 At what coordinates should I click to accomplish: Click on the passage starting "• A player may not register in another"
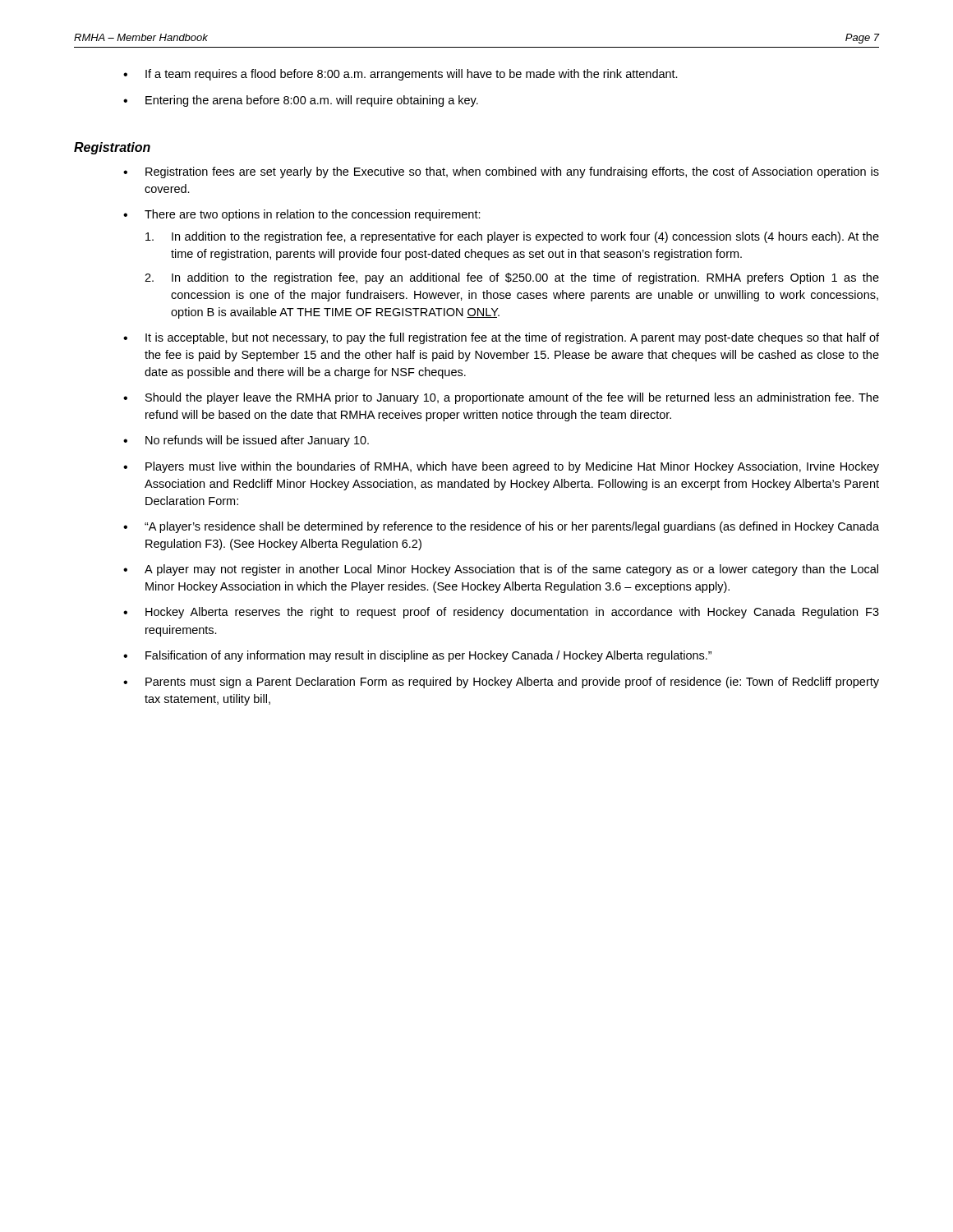501,579
